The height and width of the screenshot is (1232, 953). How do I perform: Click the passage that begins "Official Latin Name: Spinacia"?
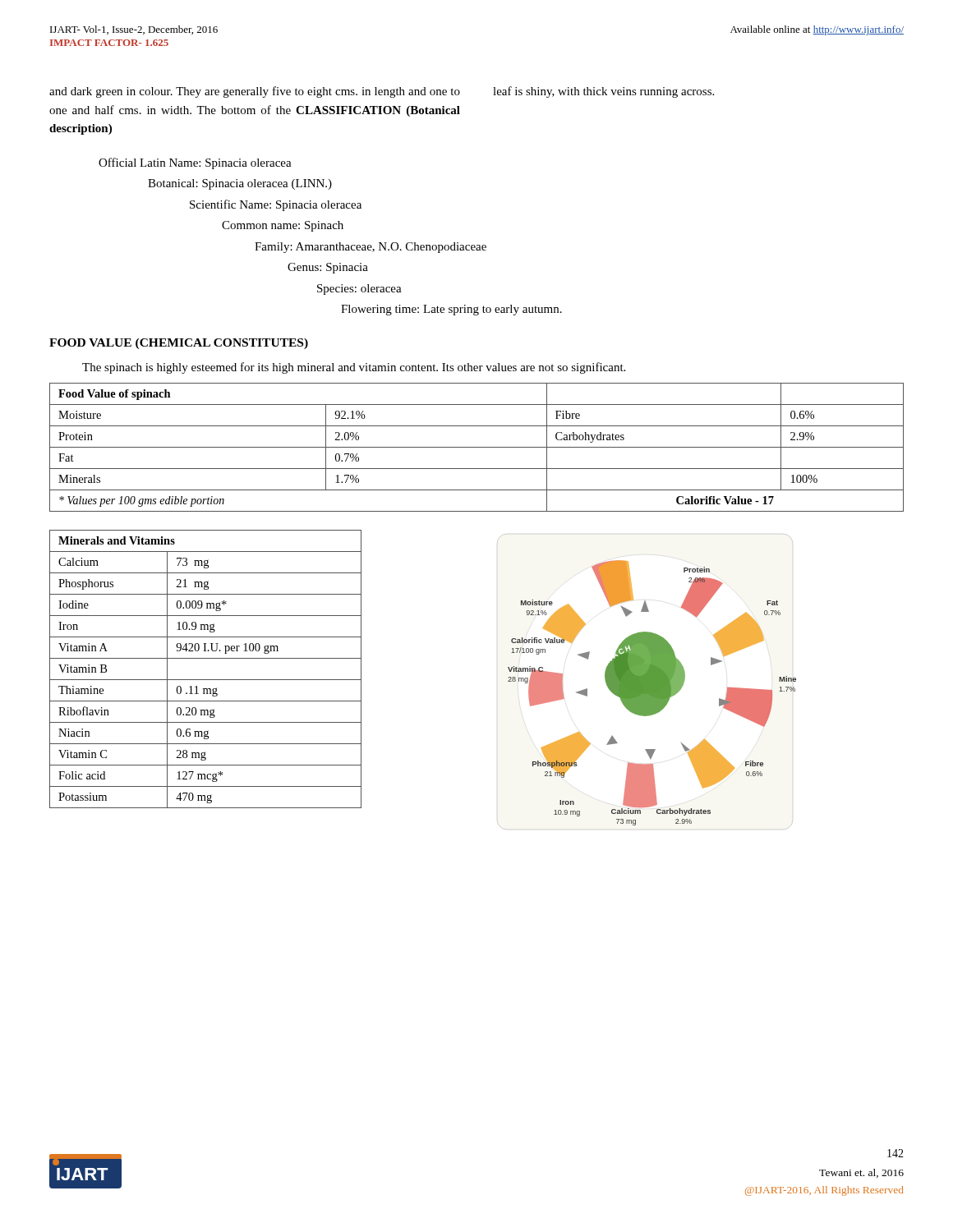pos(195,162)
